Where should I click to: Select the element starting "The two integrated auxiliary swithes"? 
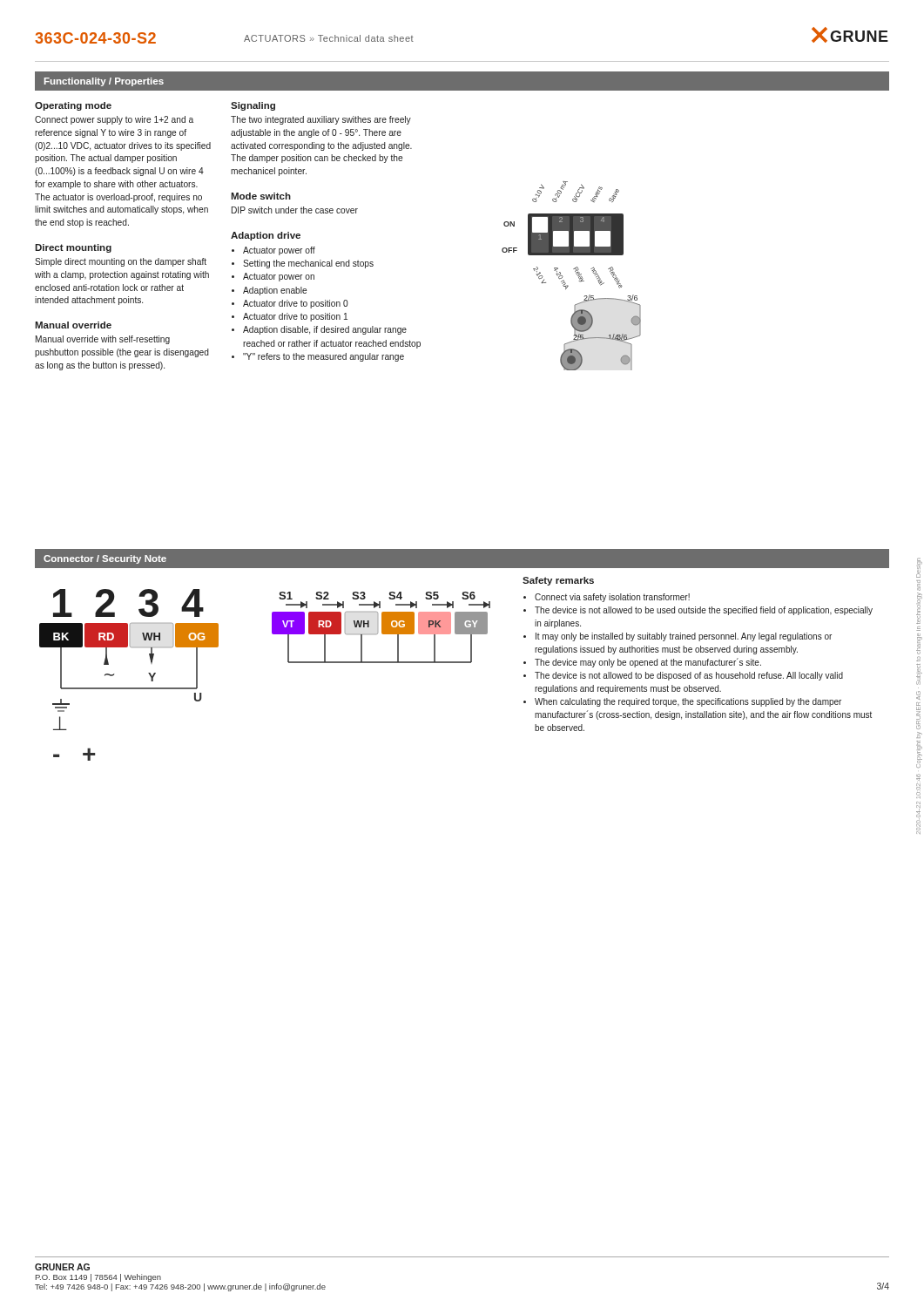(x=322, y=146)
